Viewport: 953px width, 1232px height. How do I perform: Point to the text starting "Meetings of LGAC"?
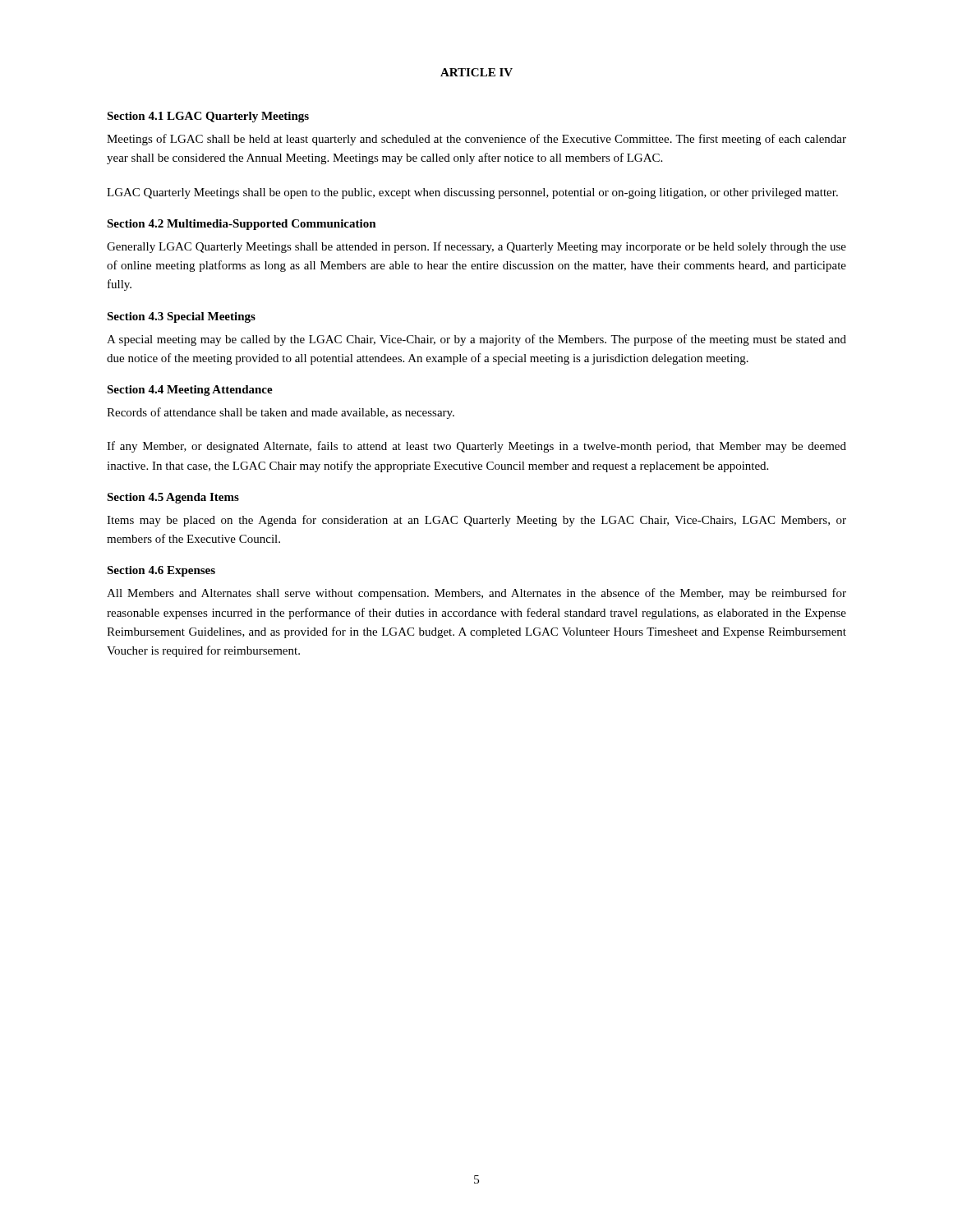[x=476, y=148]
